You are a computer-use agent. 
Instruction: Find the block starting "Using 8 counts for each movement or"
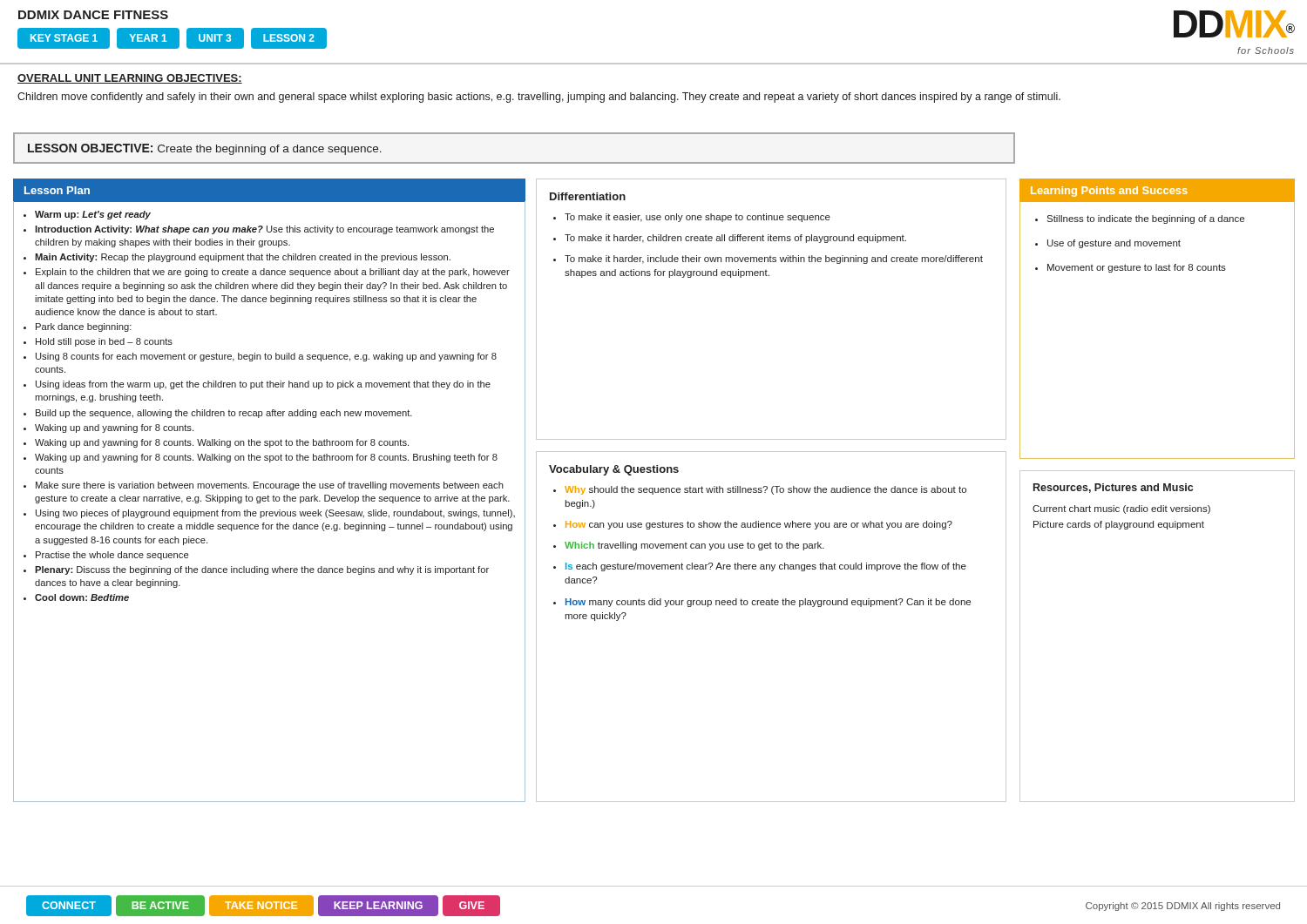pos(266,363)
